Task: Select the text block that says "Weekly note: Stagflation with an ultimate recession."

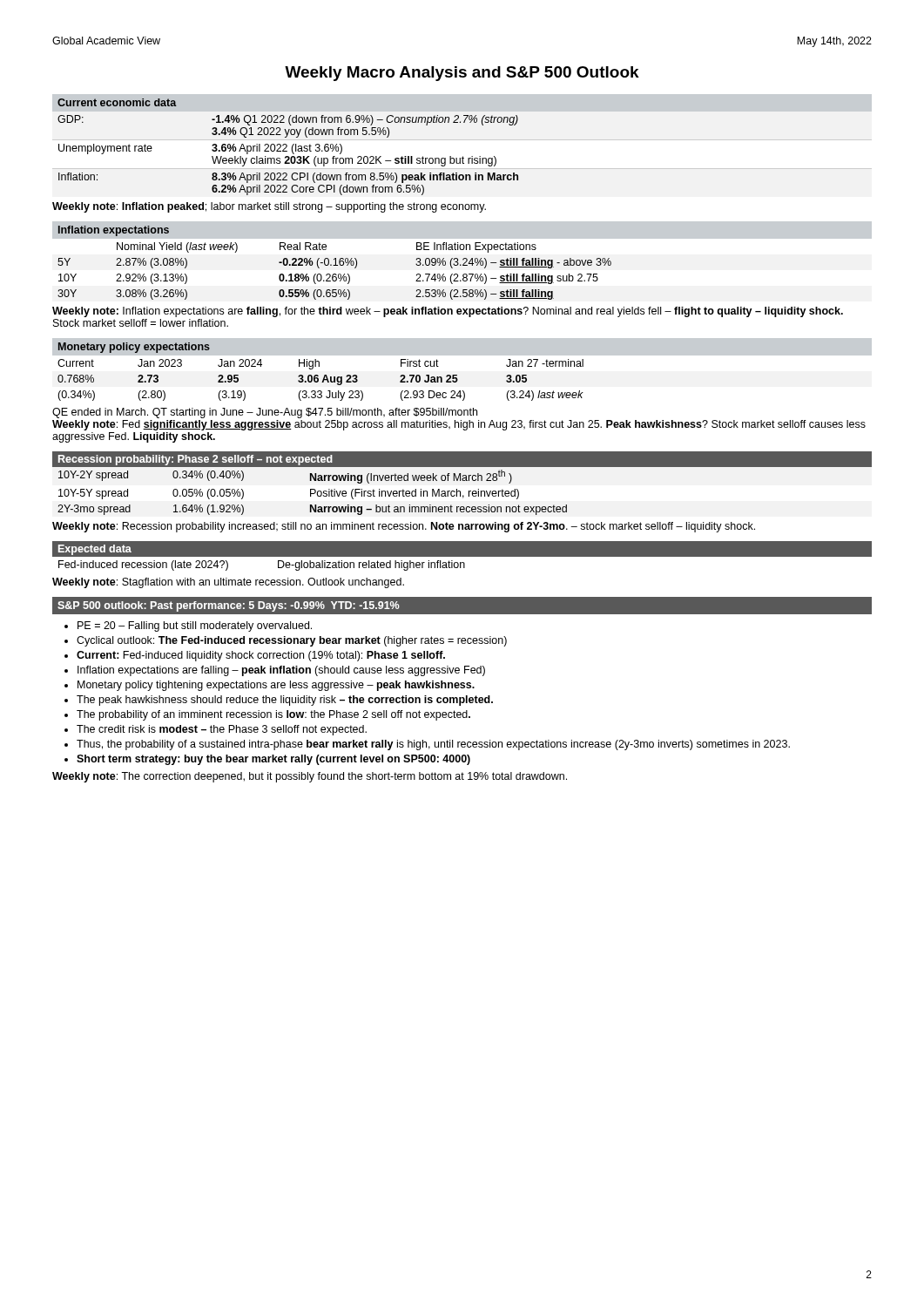Action: tap(229, 582)
